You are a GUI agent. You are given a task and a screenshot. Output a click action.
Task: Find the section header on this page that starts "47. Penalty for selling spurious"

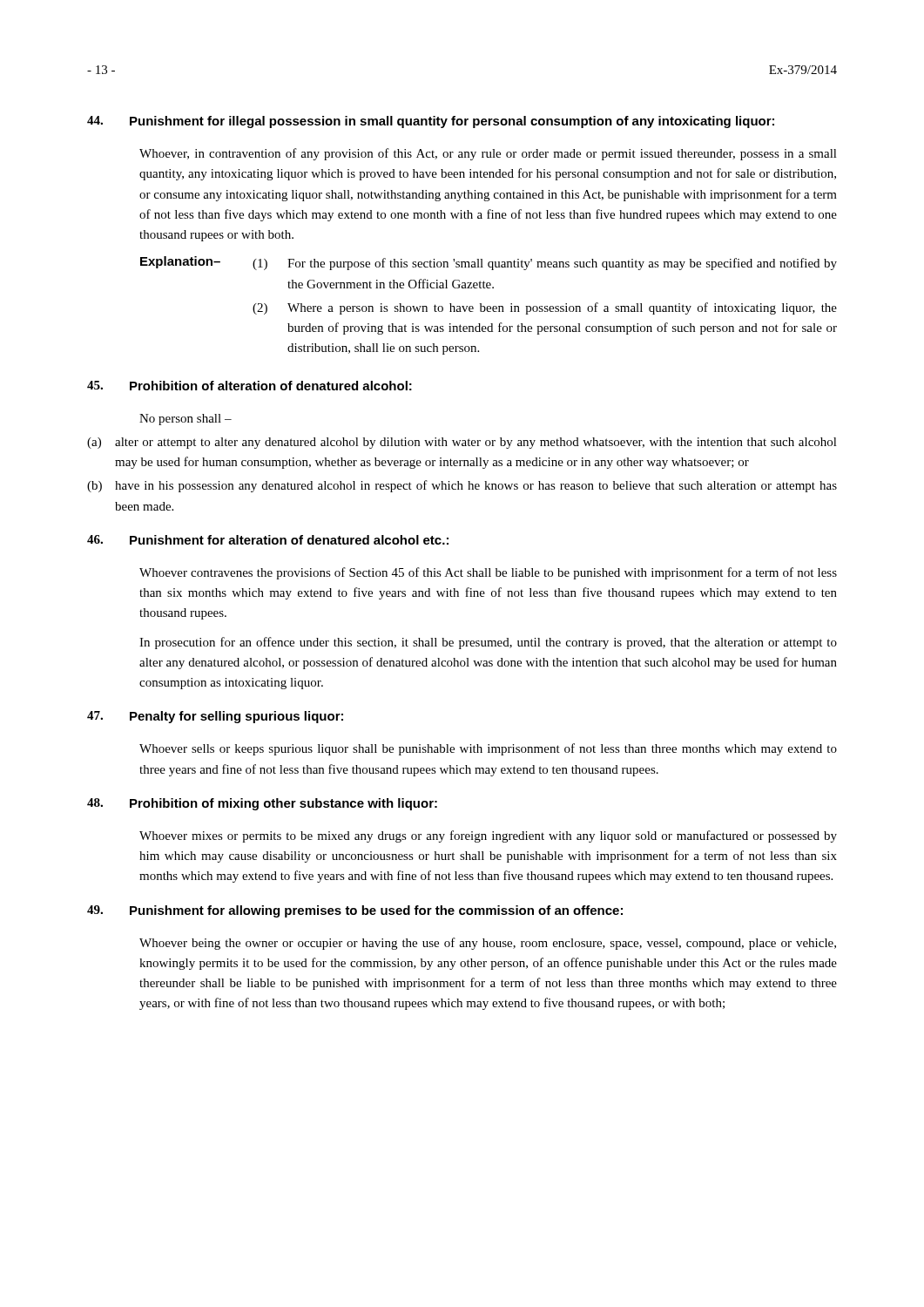(x=215, y=717)
